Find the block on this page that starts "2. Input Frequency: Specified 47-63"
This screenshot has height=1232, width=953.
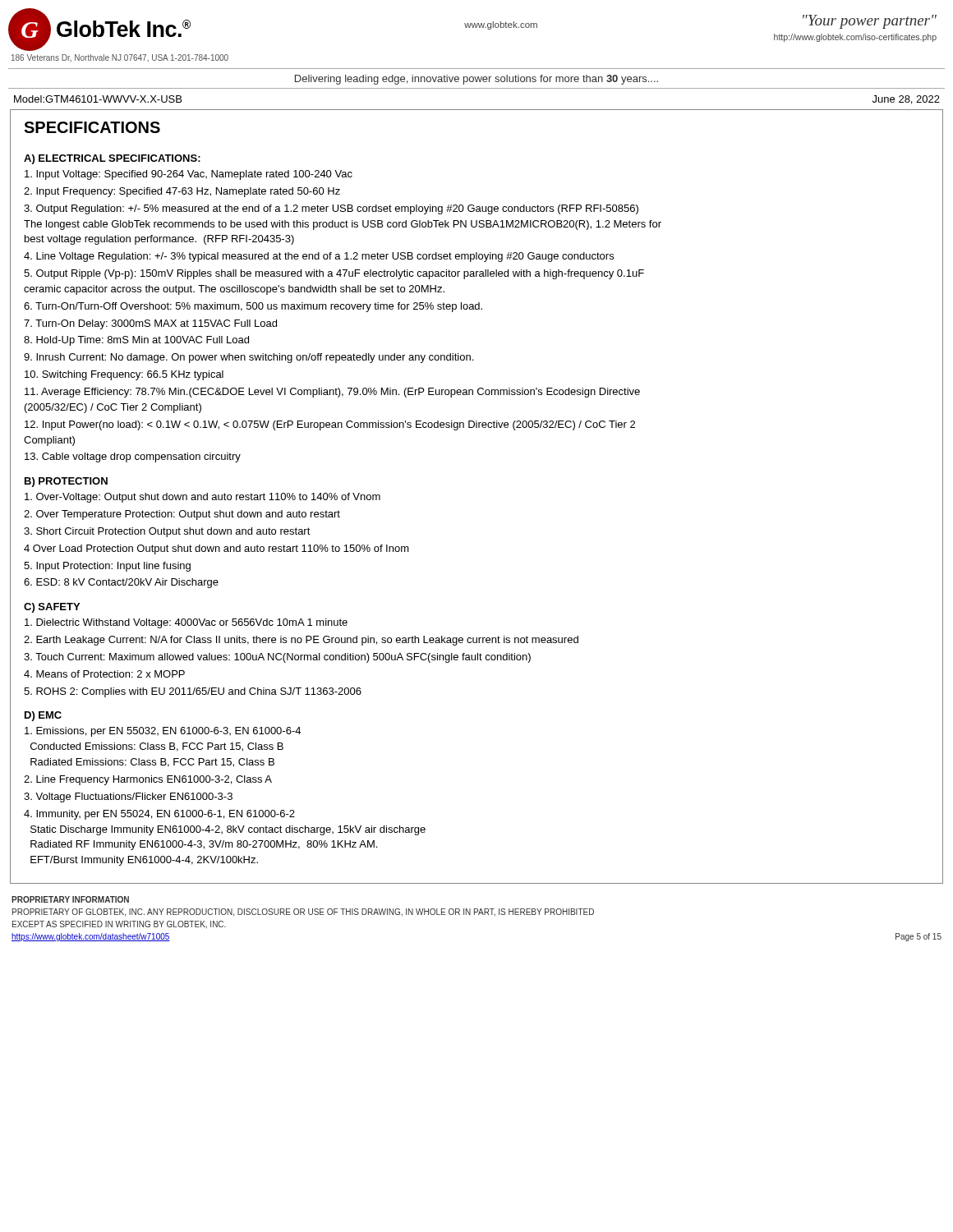pyautogui.click(x=182, y=191)
